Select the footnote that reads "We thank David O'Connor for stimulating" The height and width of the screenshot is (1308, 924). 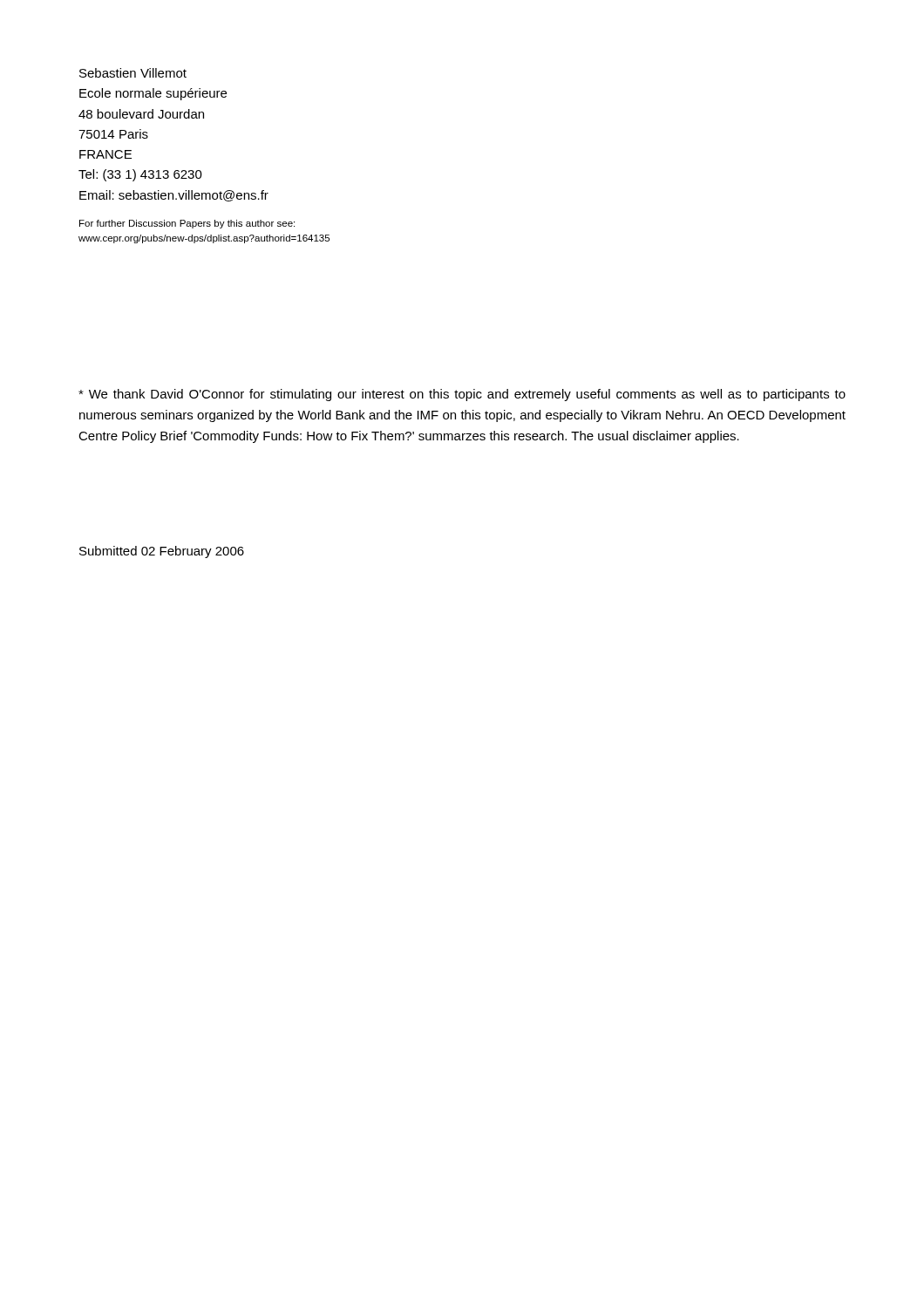[462, 415]
